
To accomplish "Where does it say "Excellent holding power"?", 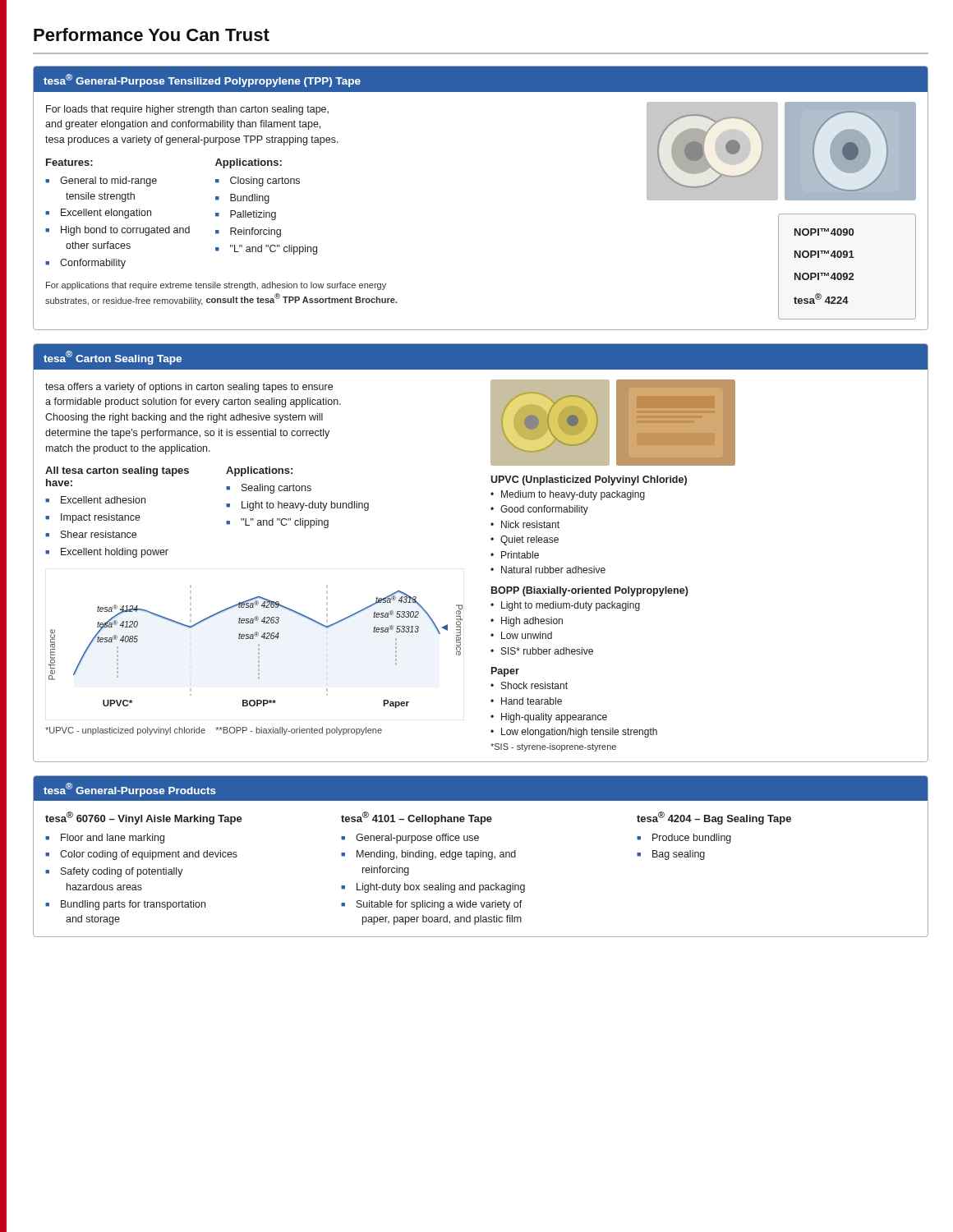I will click(114, 552).
